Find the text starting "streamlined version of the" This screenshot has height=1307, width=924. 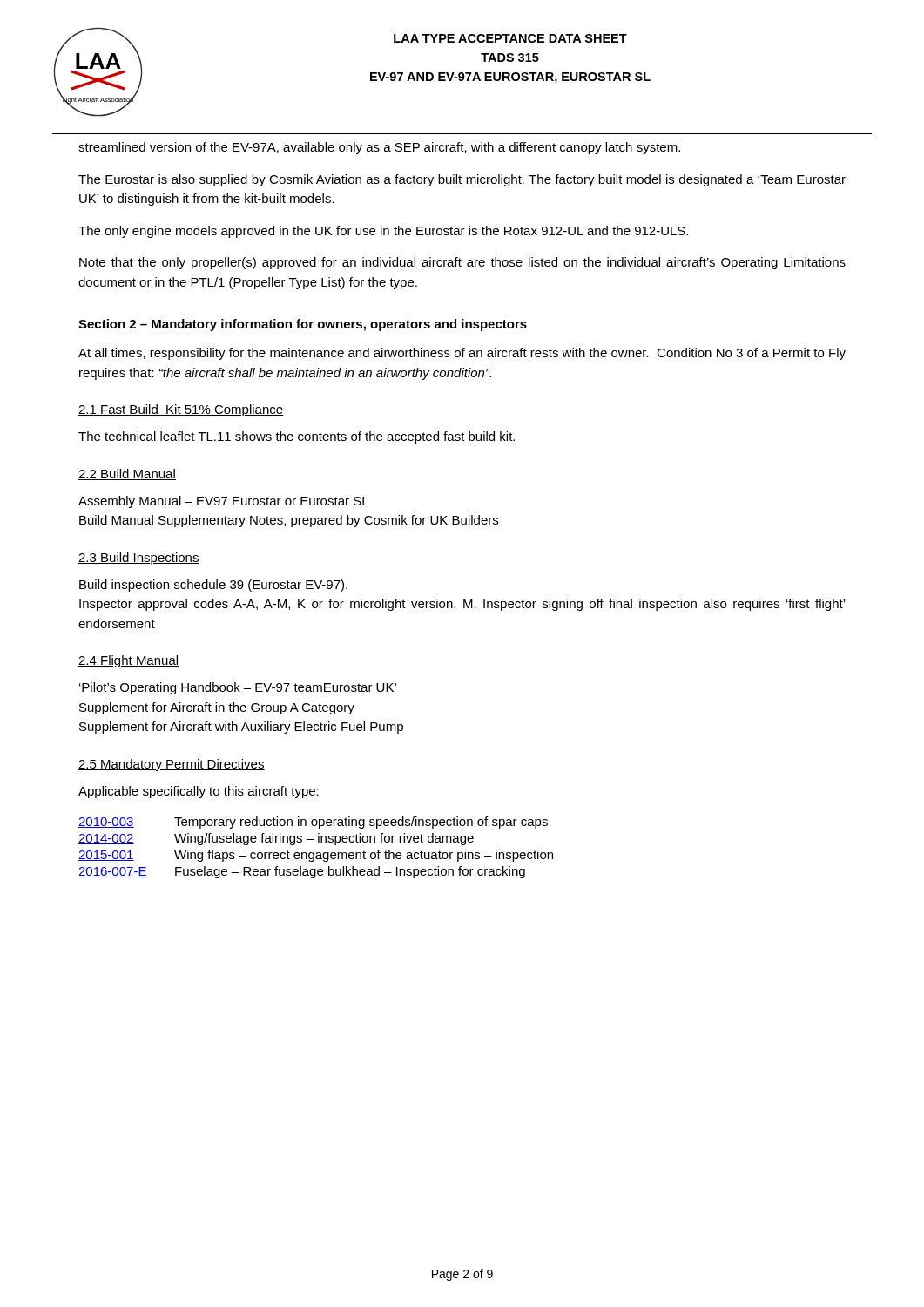tap(380, 147)
